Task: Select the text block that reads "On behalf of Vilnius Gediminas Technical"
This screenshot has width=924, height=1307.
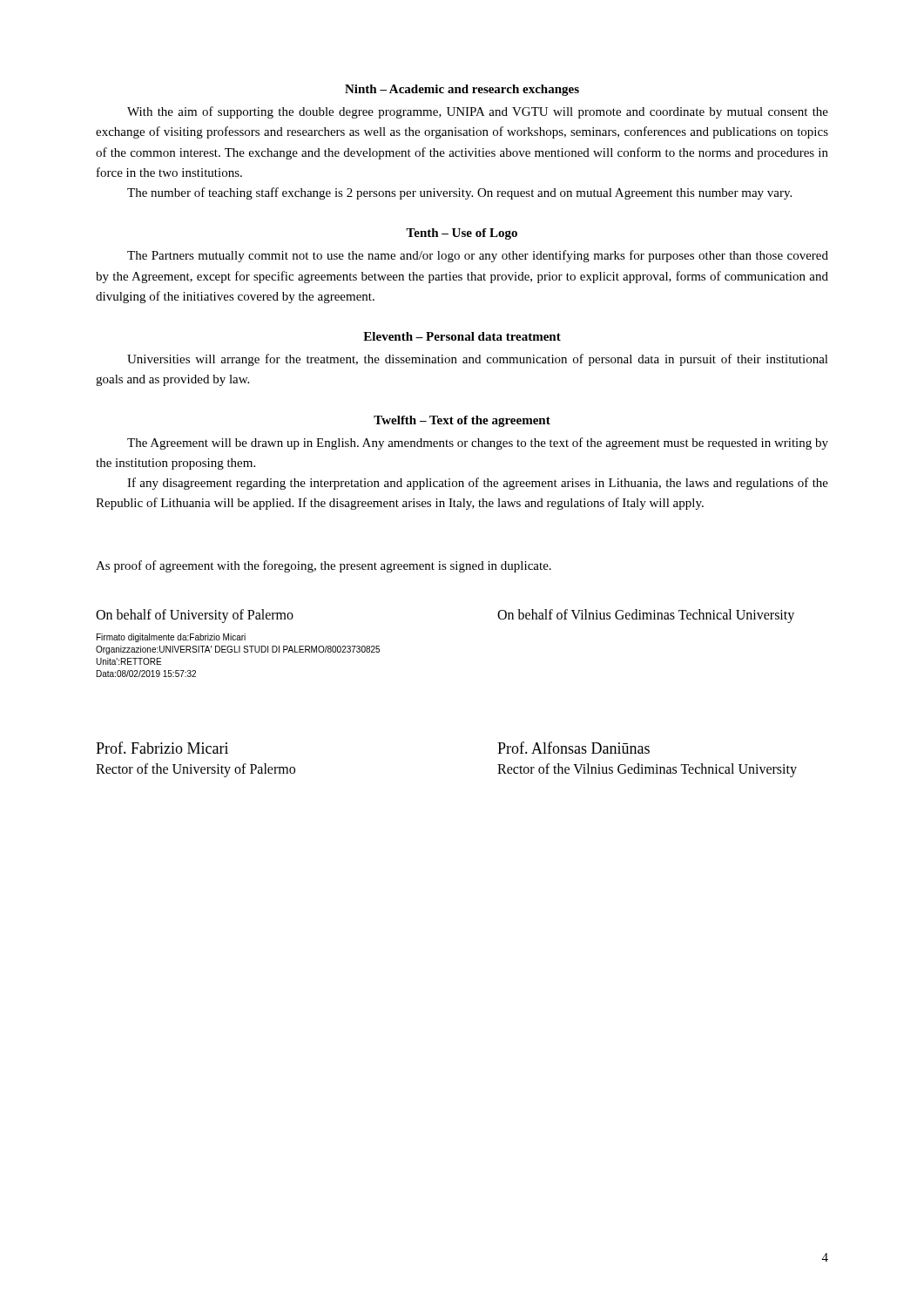Action: pos(646,614)
